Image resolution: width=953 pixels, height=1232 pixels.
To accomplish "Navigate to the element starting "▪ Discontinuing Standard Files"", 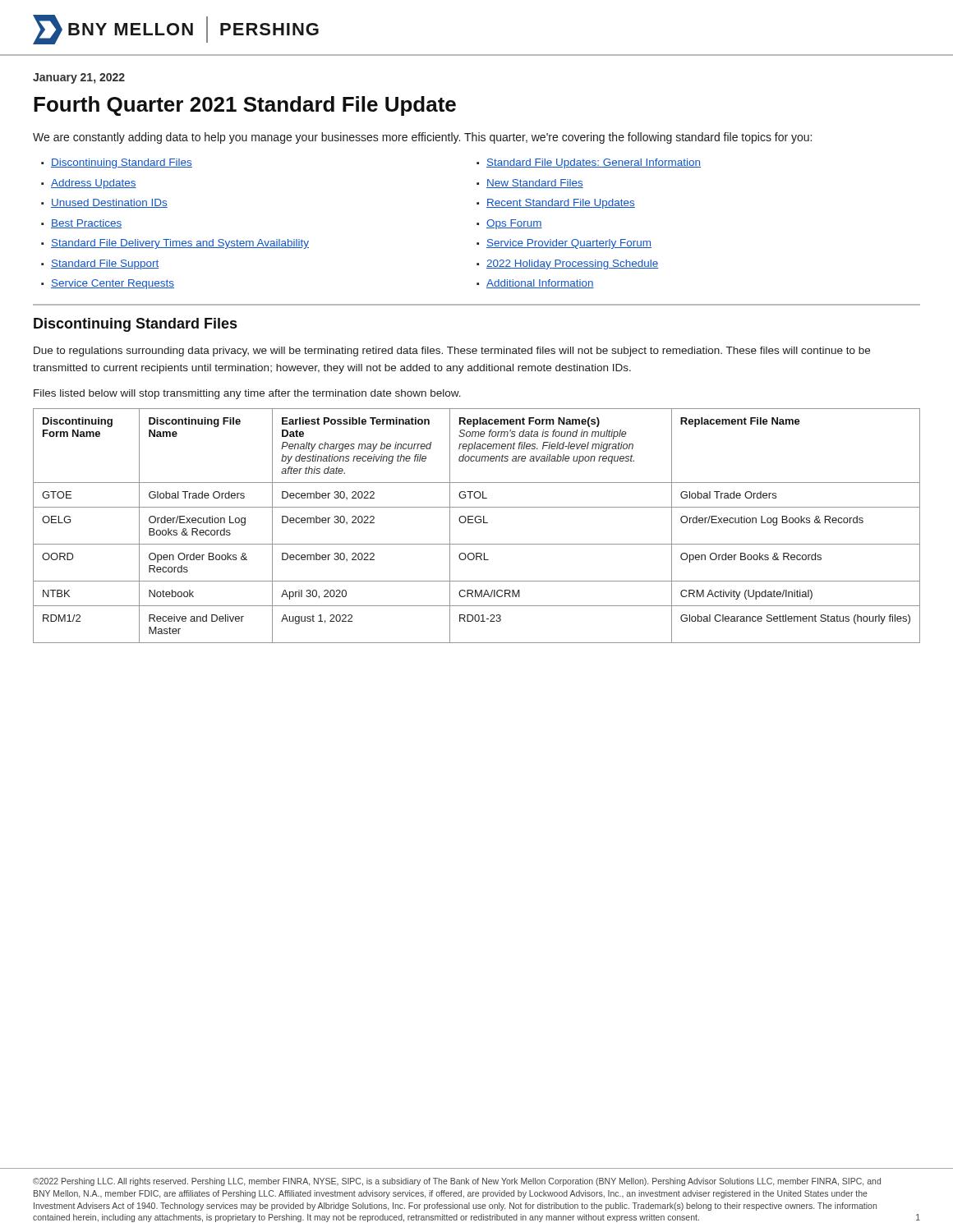I will pos(117,162).
